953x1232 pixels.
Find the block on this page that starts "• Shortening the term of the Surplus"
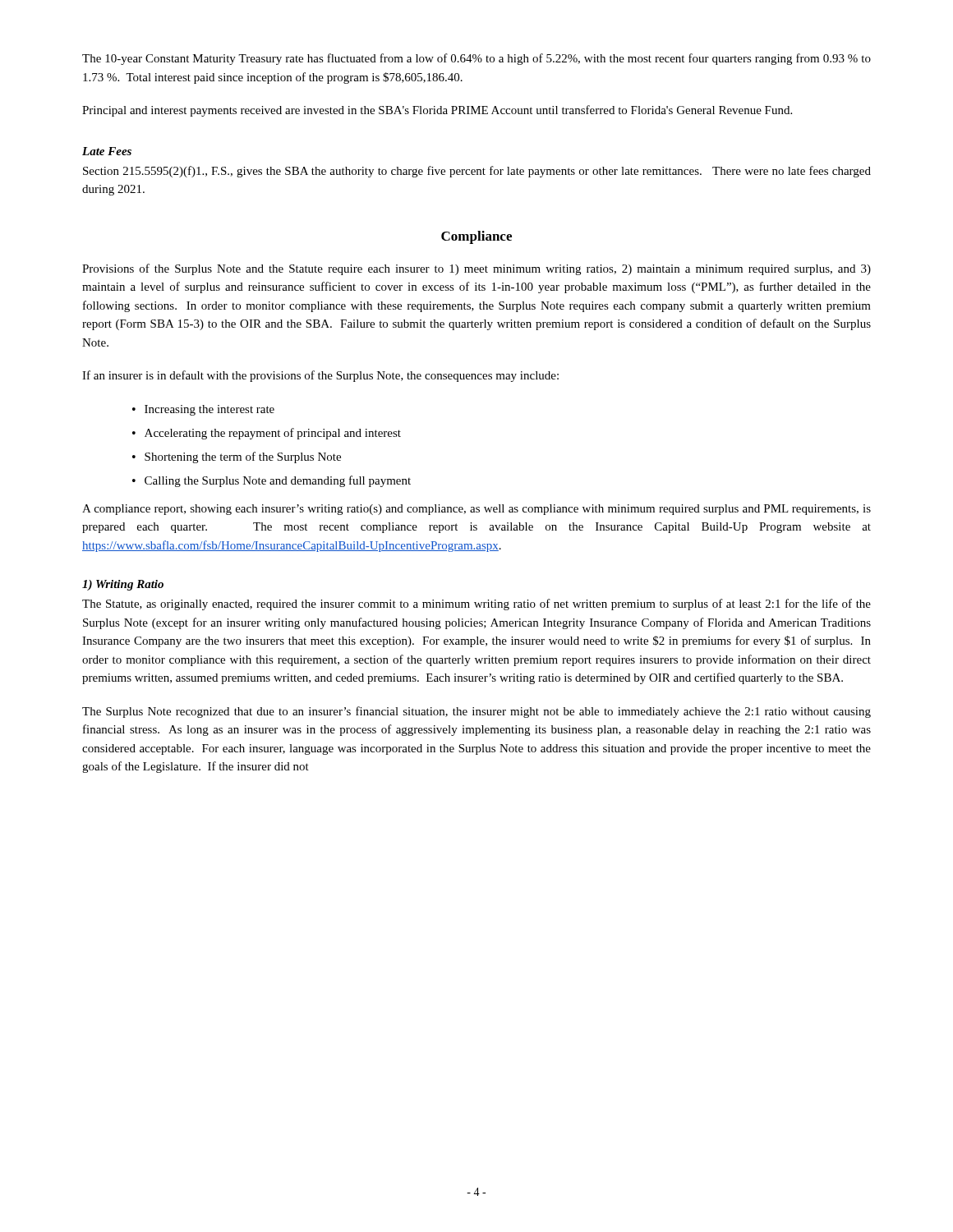pyautogui.click(x=236, y=457)
